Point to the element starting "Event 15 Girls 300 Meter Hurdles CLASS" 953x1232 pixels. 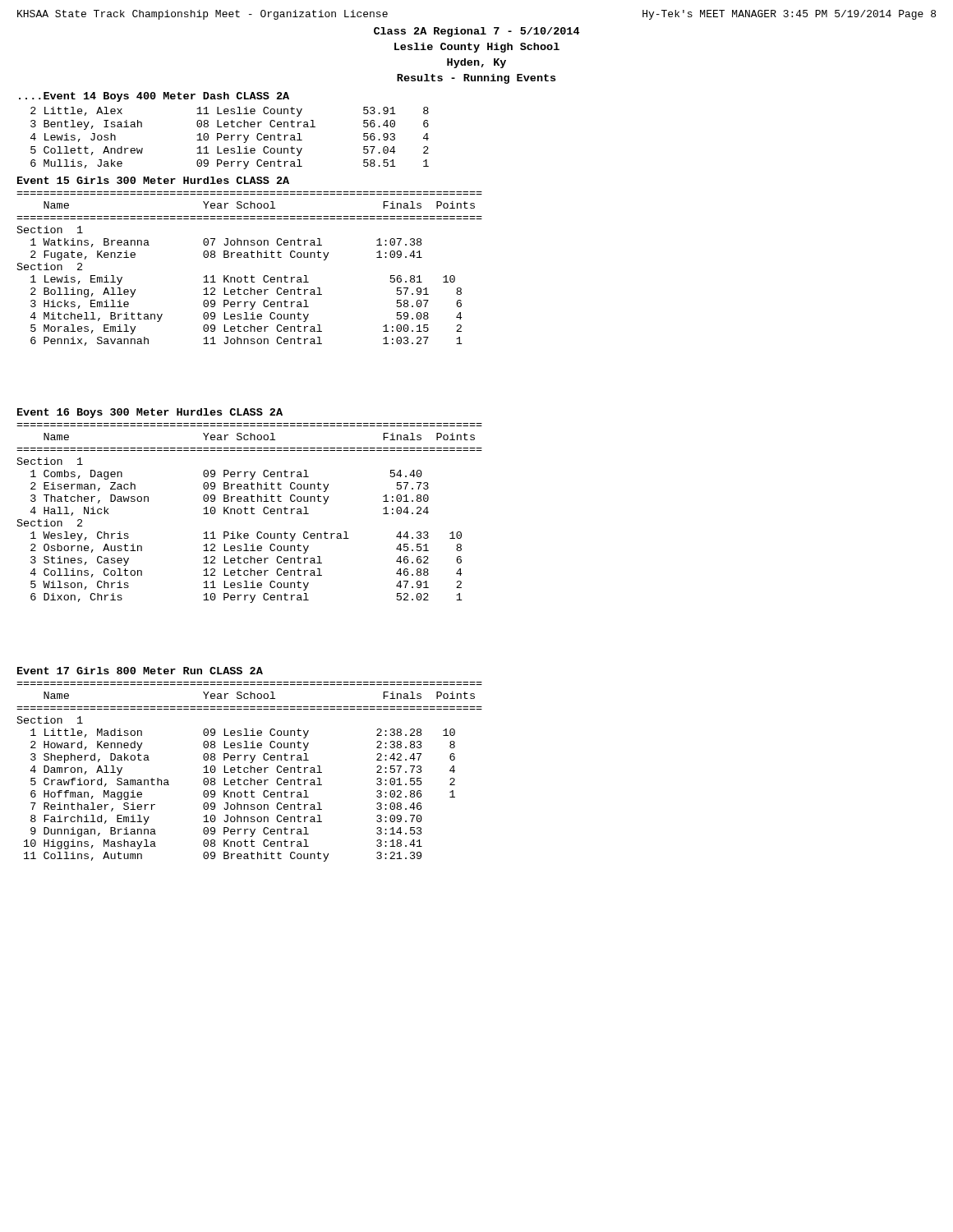pos(153,181)
